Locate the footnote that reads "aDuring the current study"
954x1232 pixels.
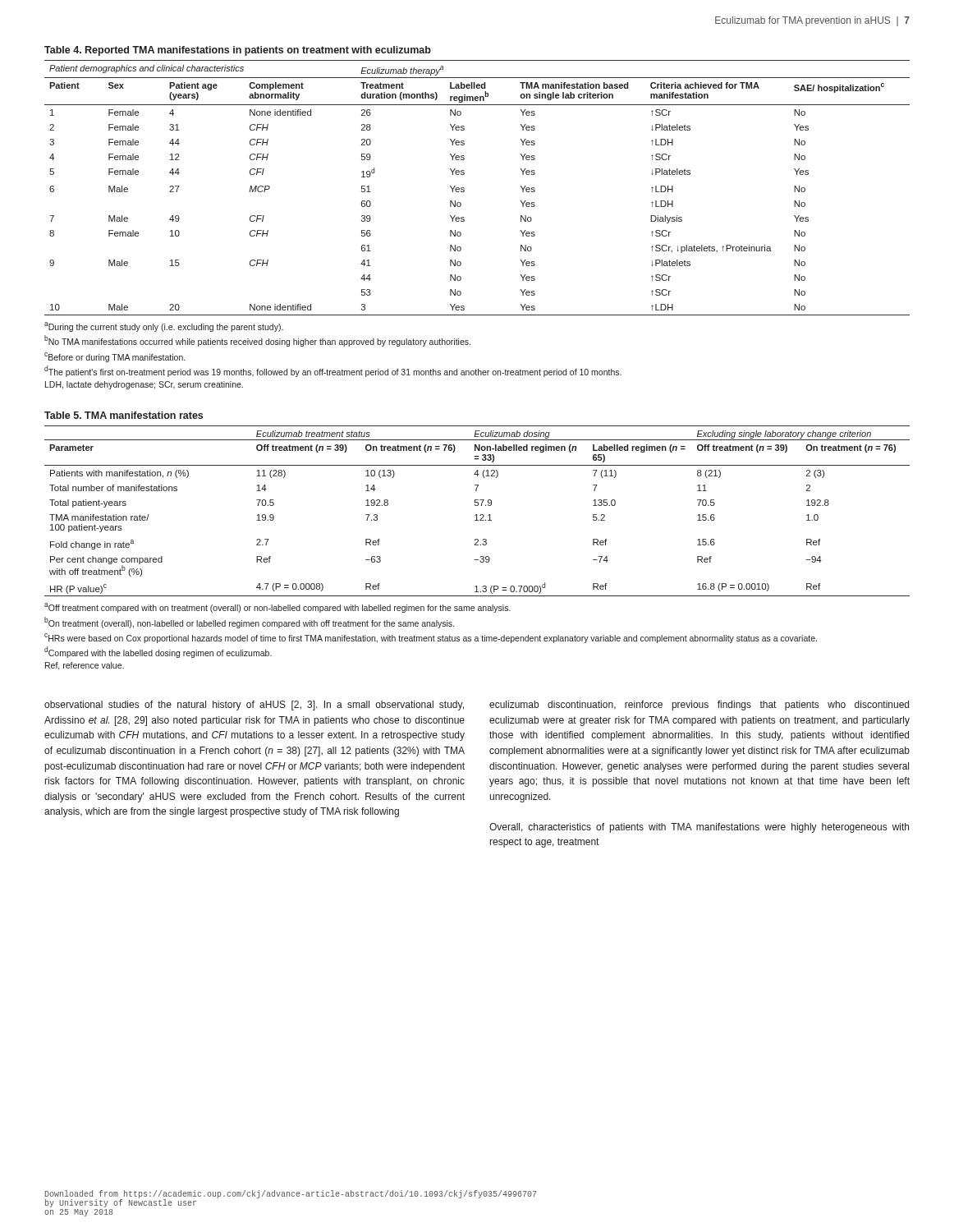333,355
